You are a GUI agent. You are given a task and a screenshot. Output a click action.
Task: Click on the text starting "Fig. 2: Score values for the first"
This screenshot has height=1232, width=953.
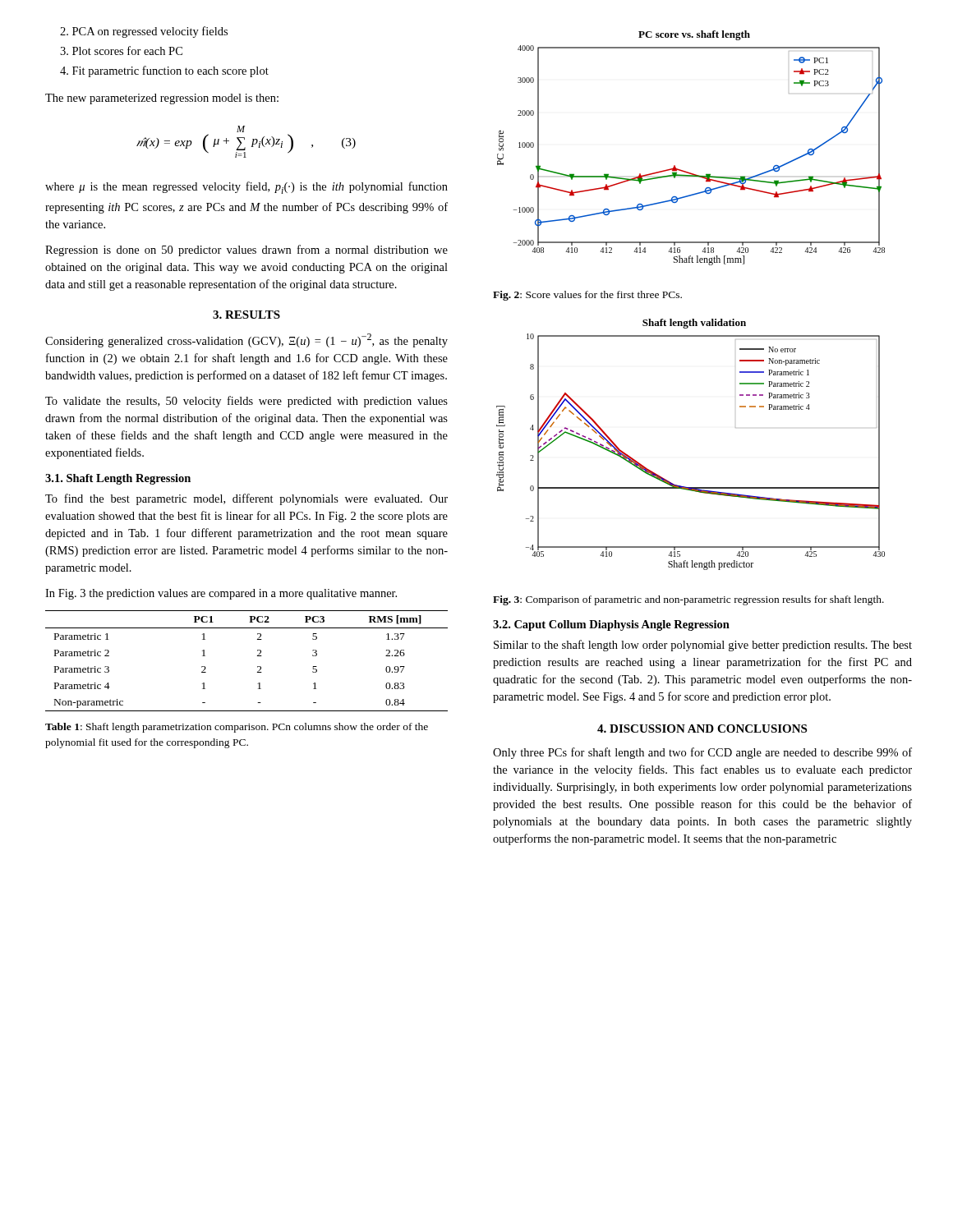coord(588,294)
